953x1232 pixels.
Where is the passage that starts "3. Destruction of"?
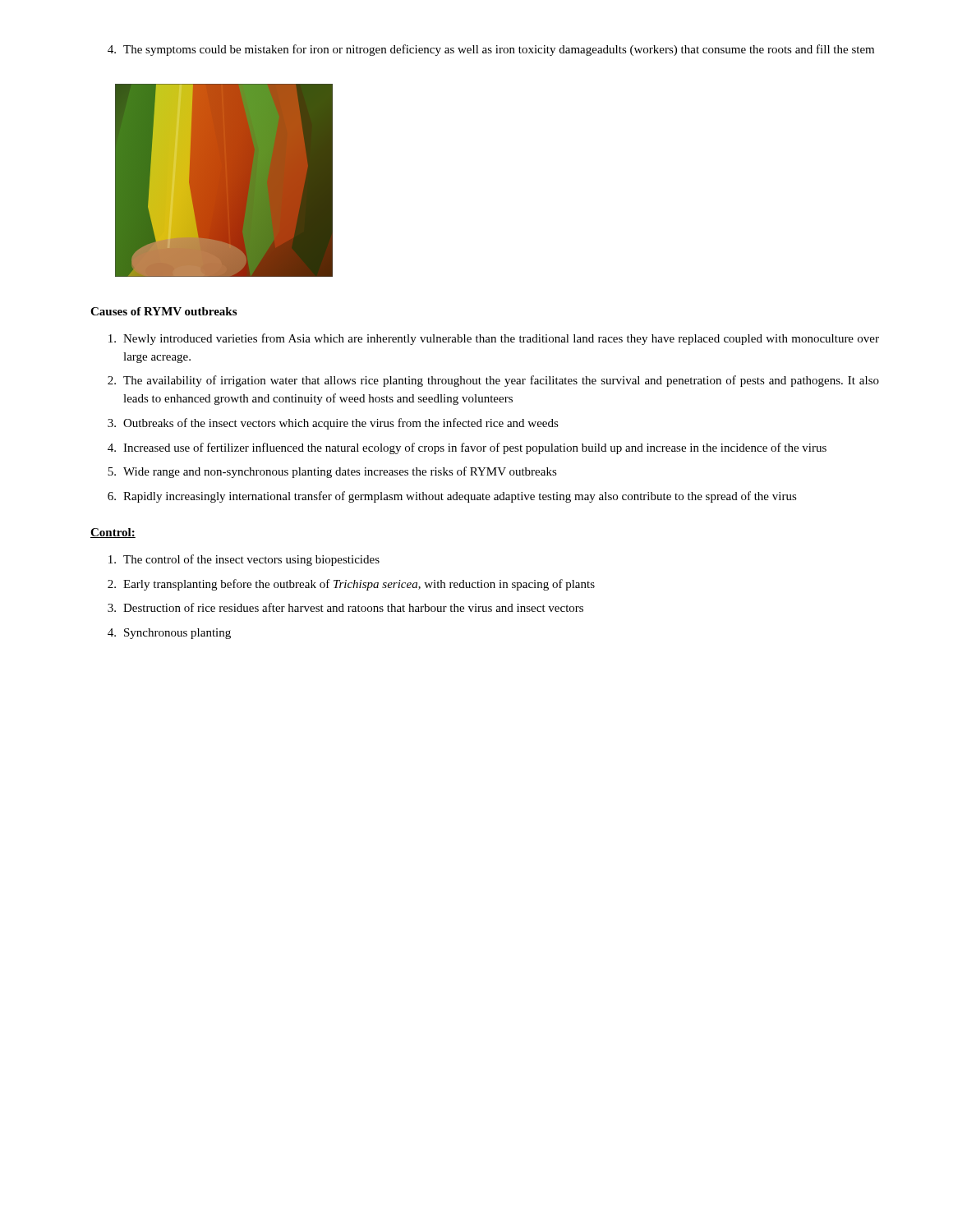click(485, 609)
